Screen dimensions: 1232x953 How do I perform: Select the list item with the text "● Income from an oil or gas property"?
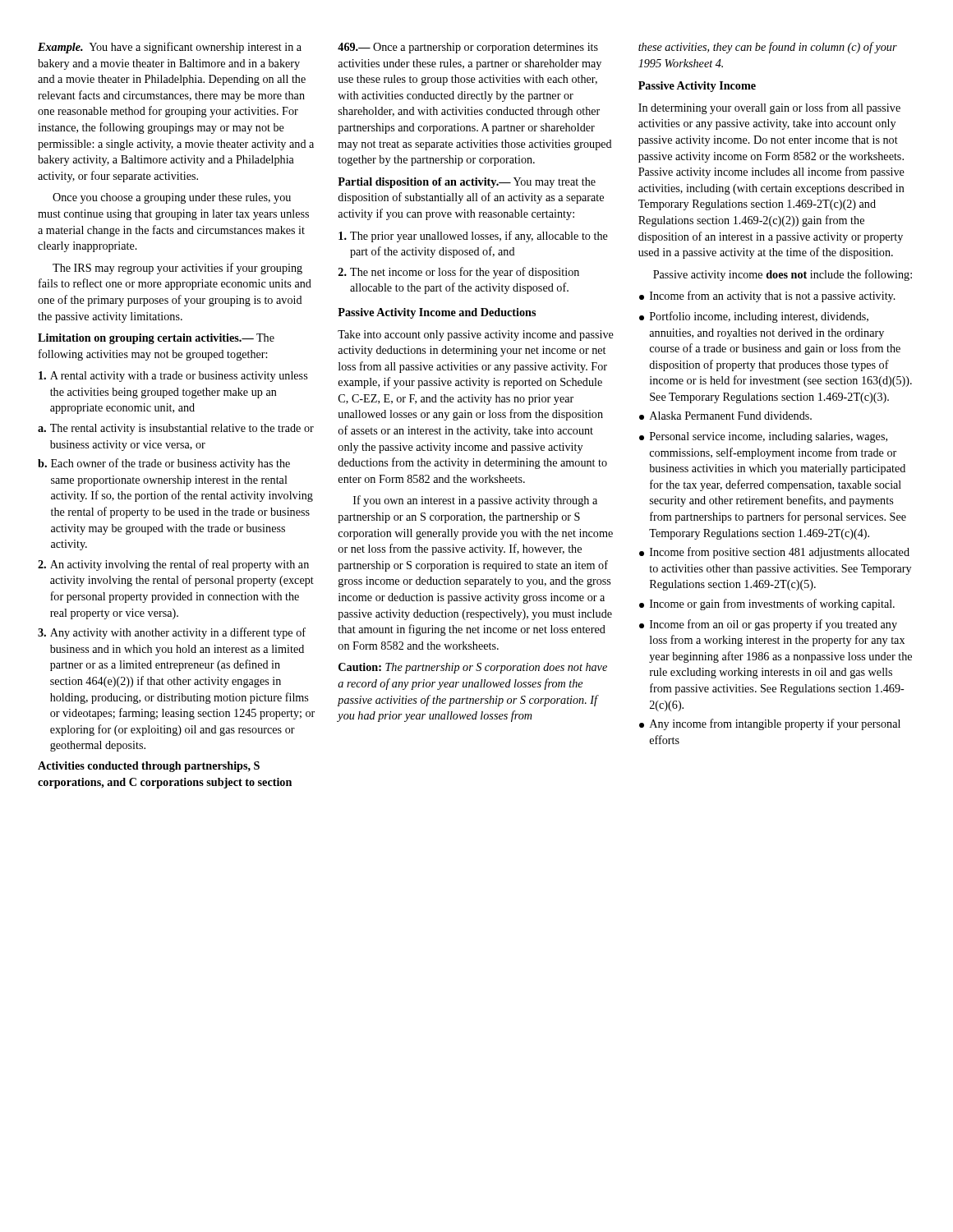(x=777, y=665)
